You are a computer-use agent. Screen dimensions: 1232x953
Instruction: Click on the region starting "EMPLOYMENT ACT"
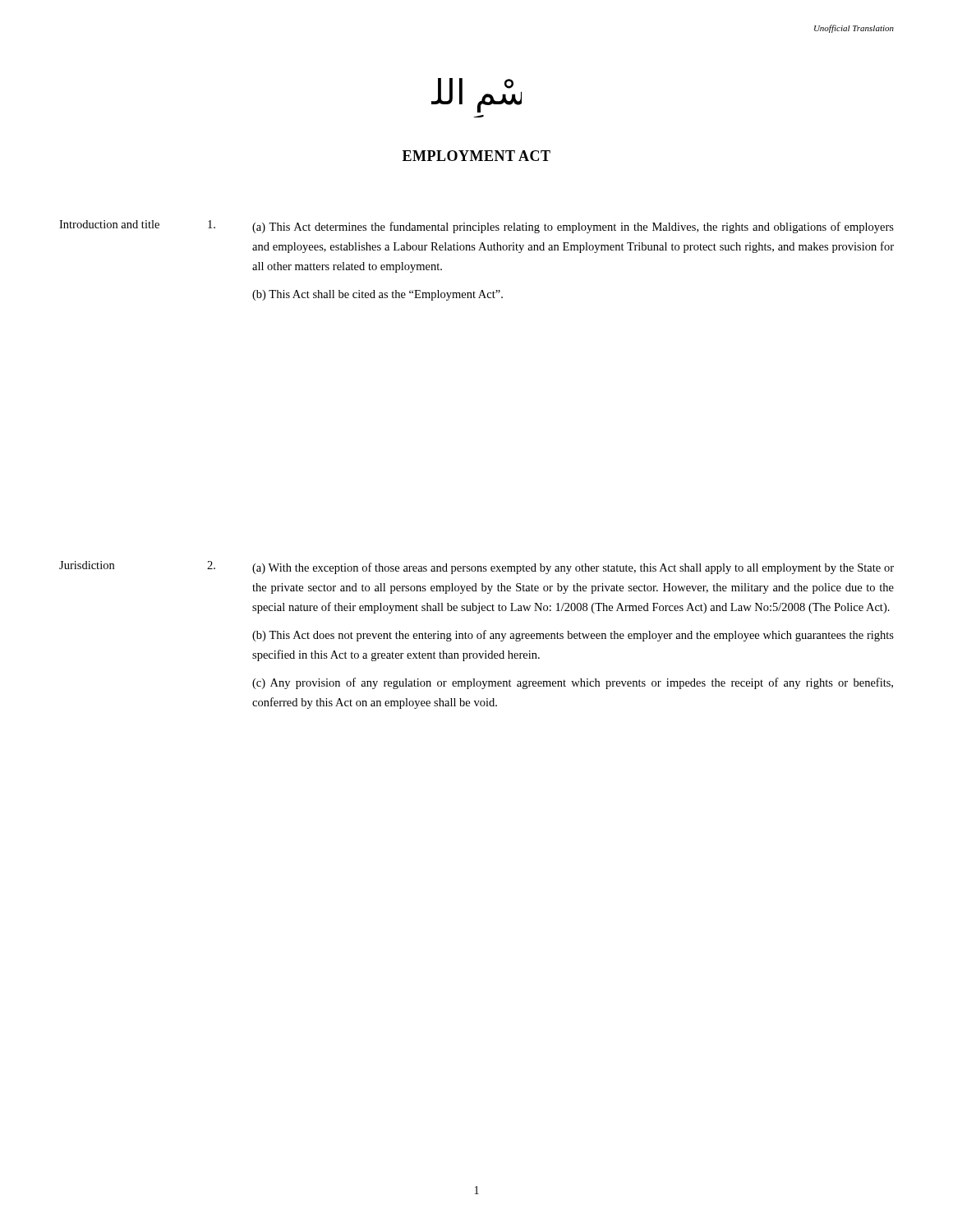click(476, 156)
